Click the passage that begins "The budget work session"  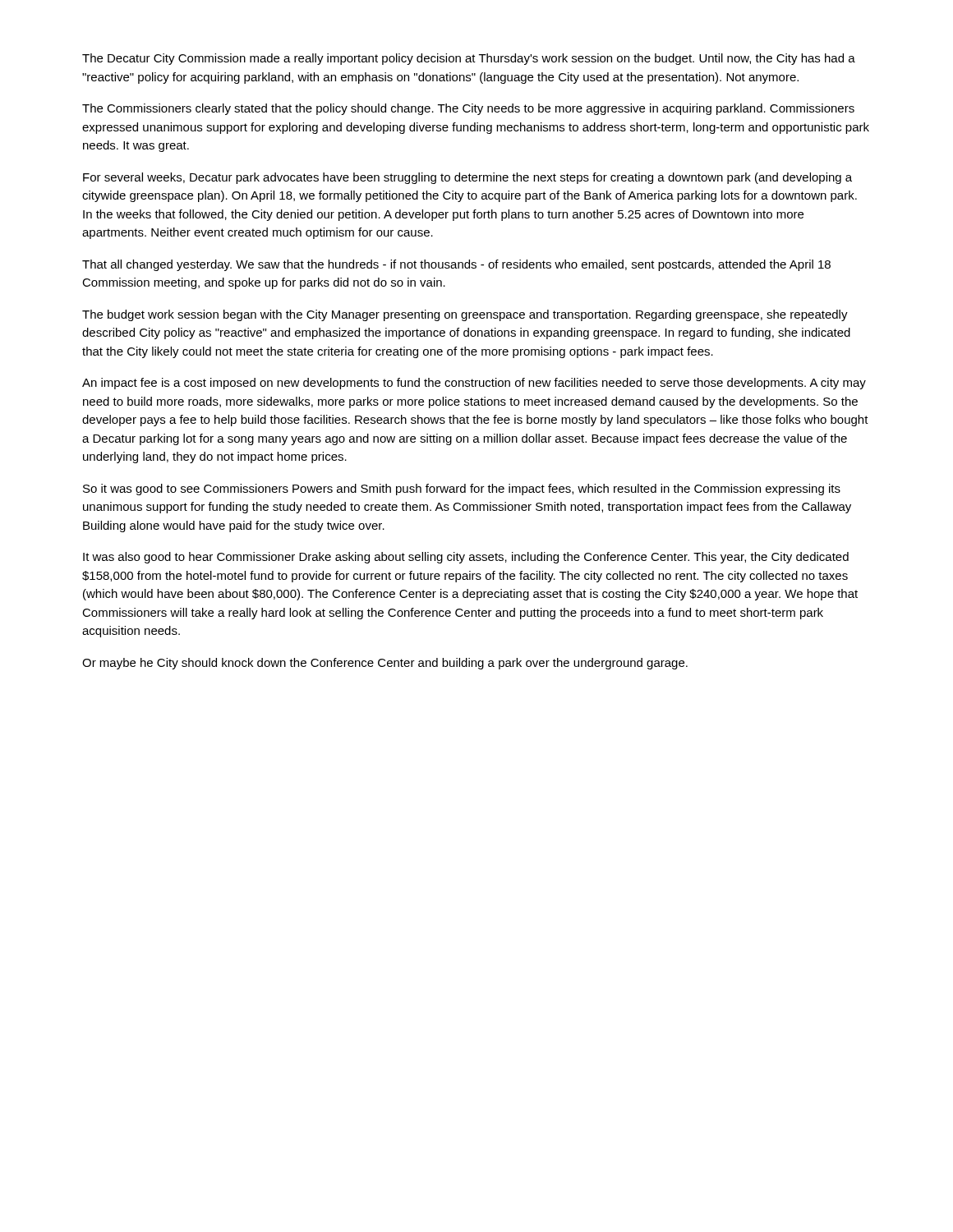466,332
